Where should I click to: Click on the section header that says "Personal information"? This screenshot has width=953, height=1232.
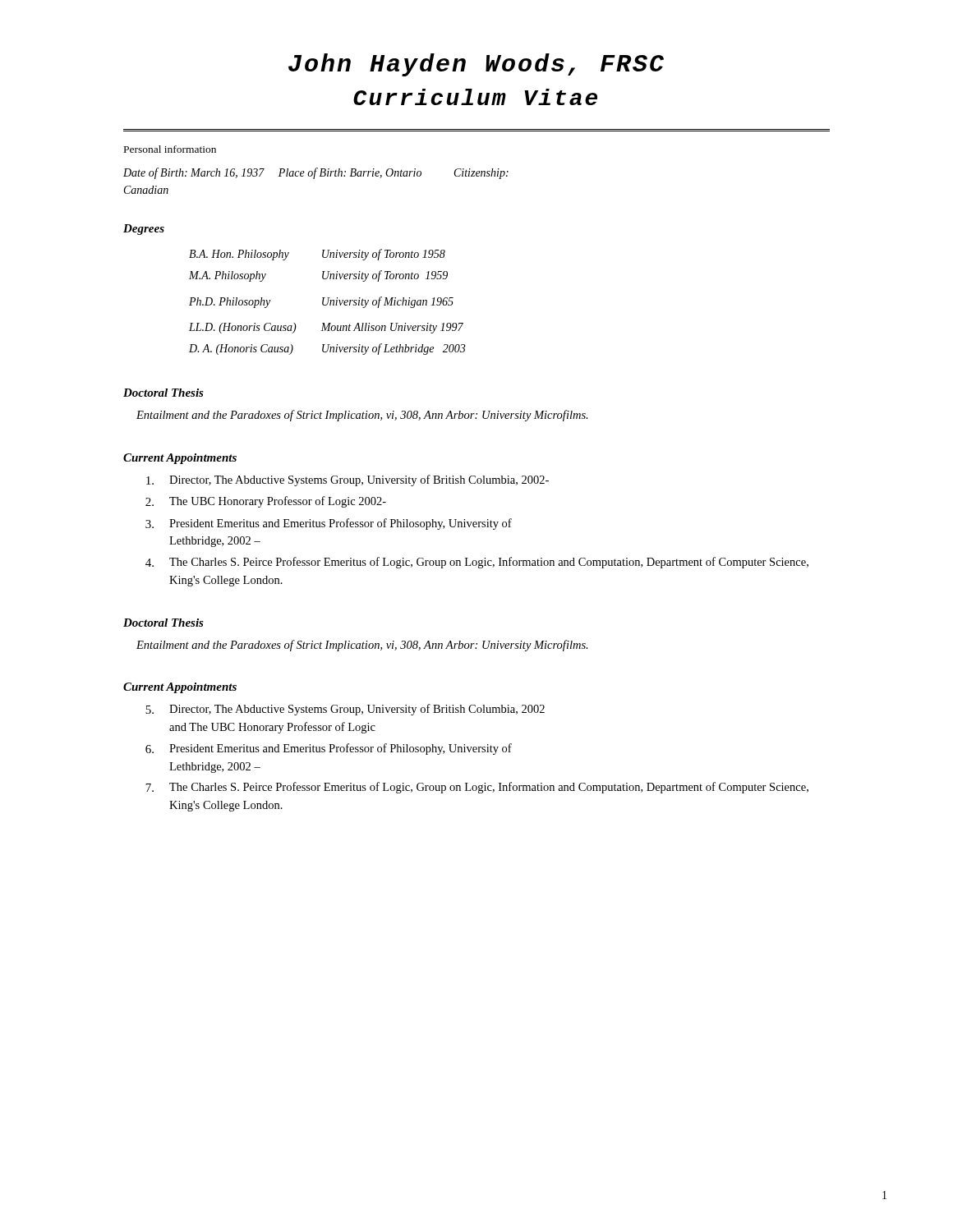(x=170, y=149)
